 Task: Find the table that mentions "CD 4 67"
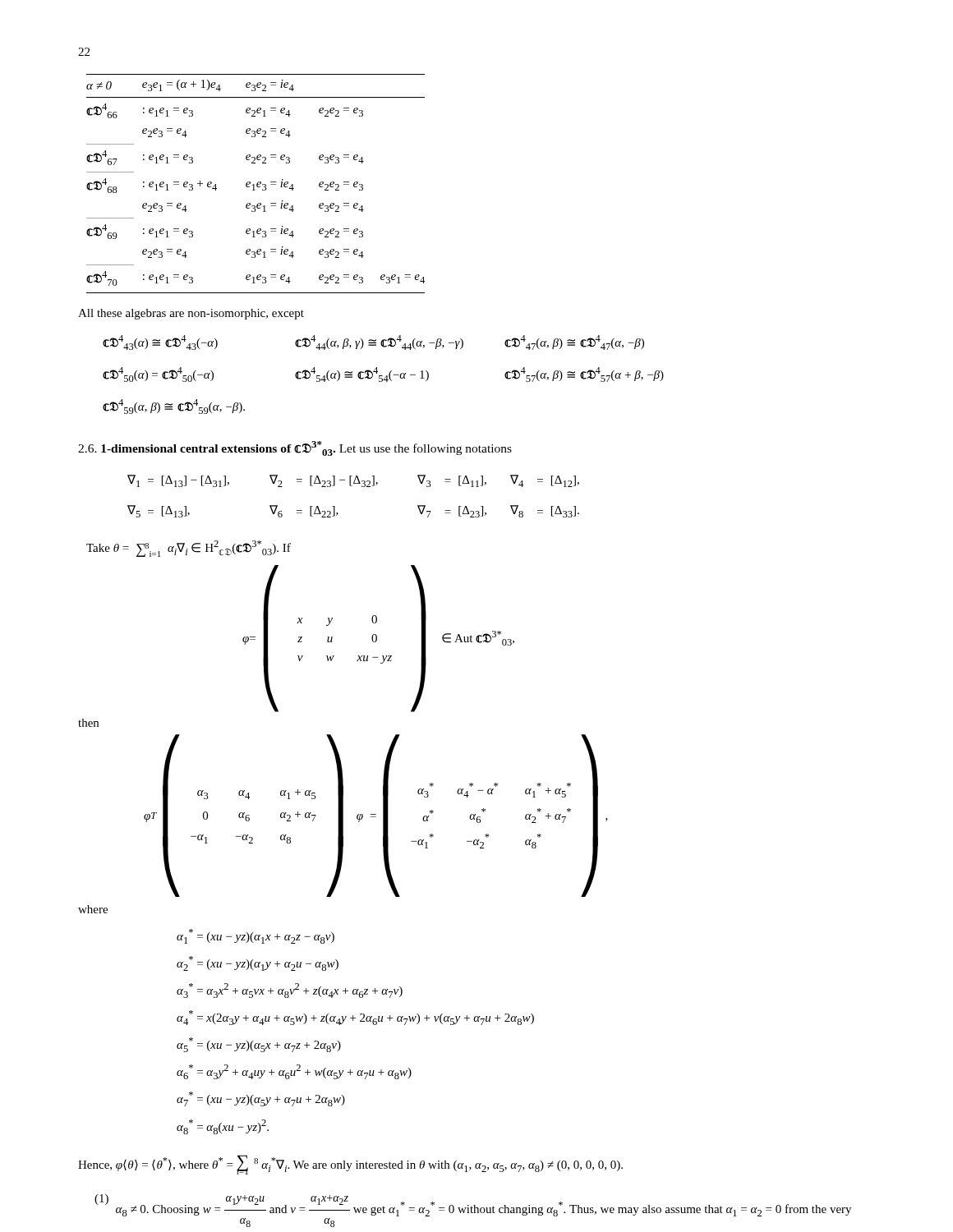pyautogui.click(x=476, y=219)
